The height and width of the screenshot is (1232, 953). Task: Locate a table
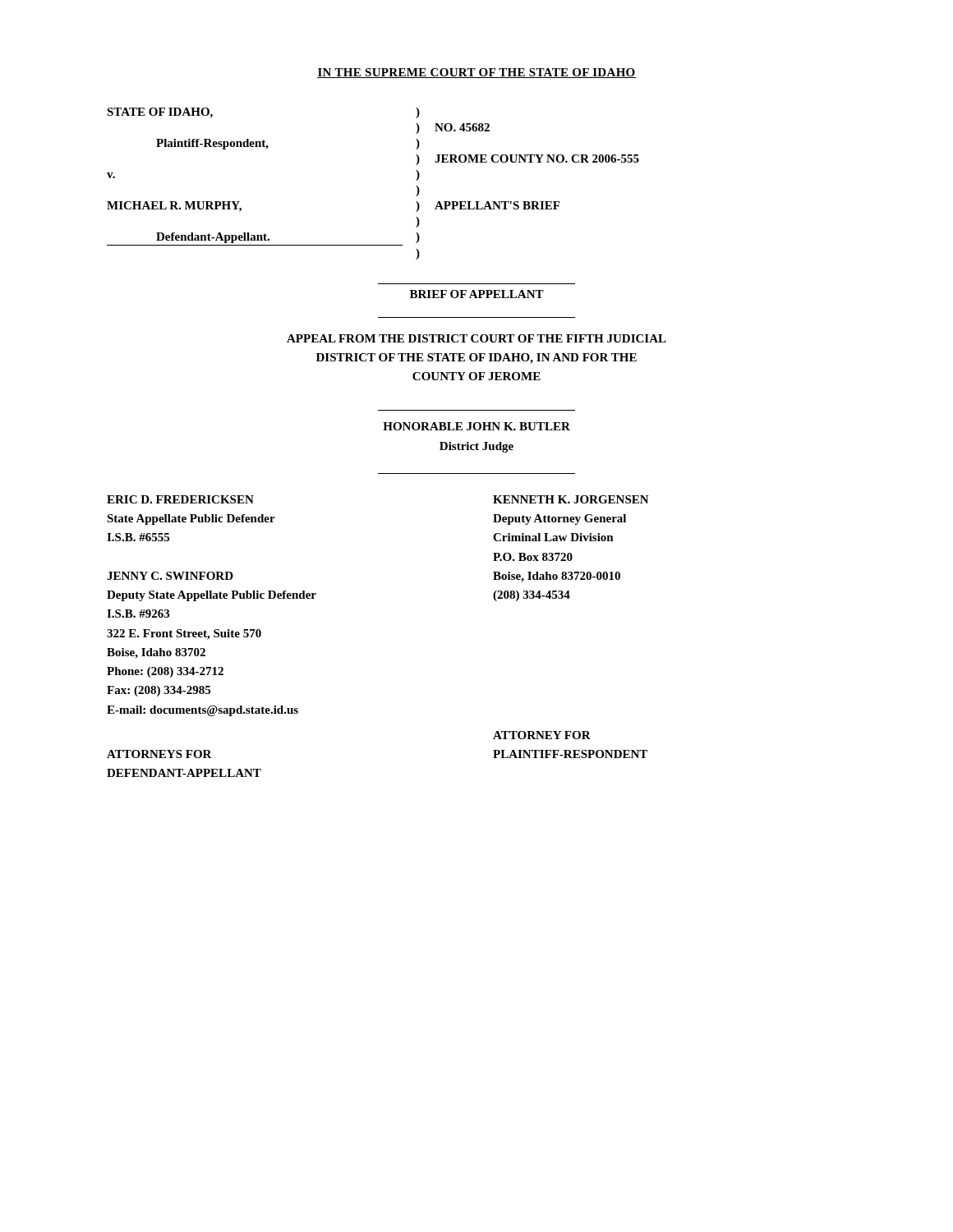(x=476, y=183)
